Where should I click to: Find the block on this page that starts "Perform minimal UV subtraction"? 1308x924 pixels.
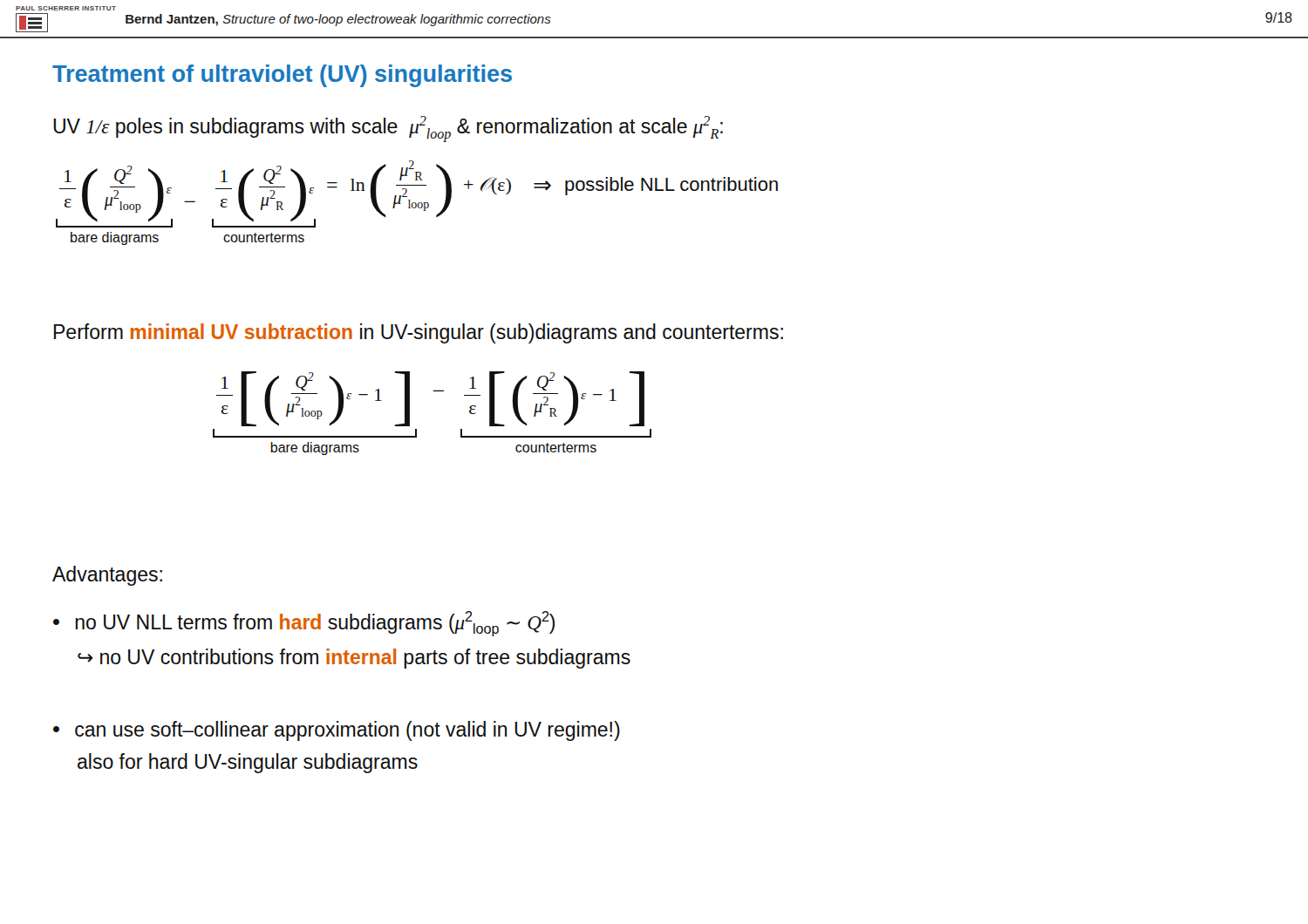click(x=418, y=332)
